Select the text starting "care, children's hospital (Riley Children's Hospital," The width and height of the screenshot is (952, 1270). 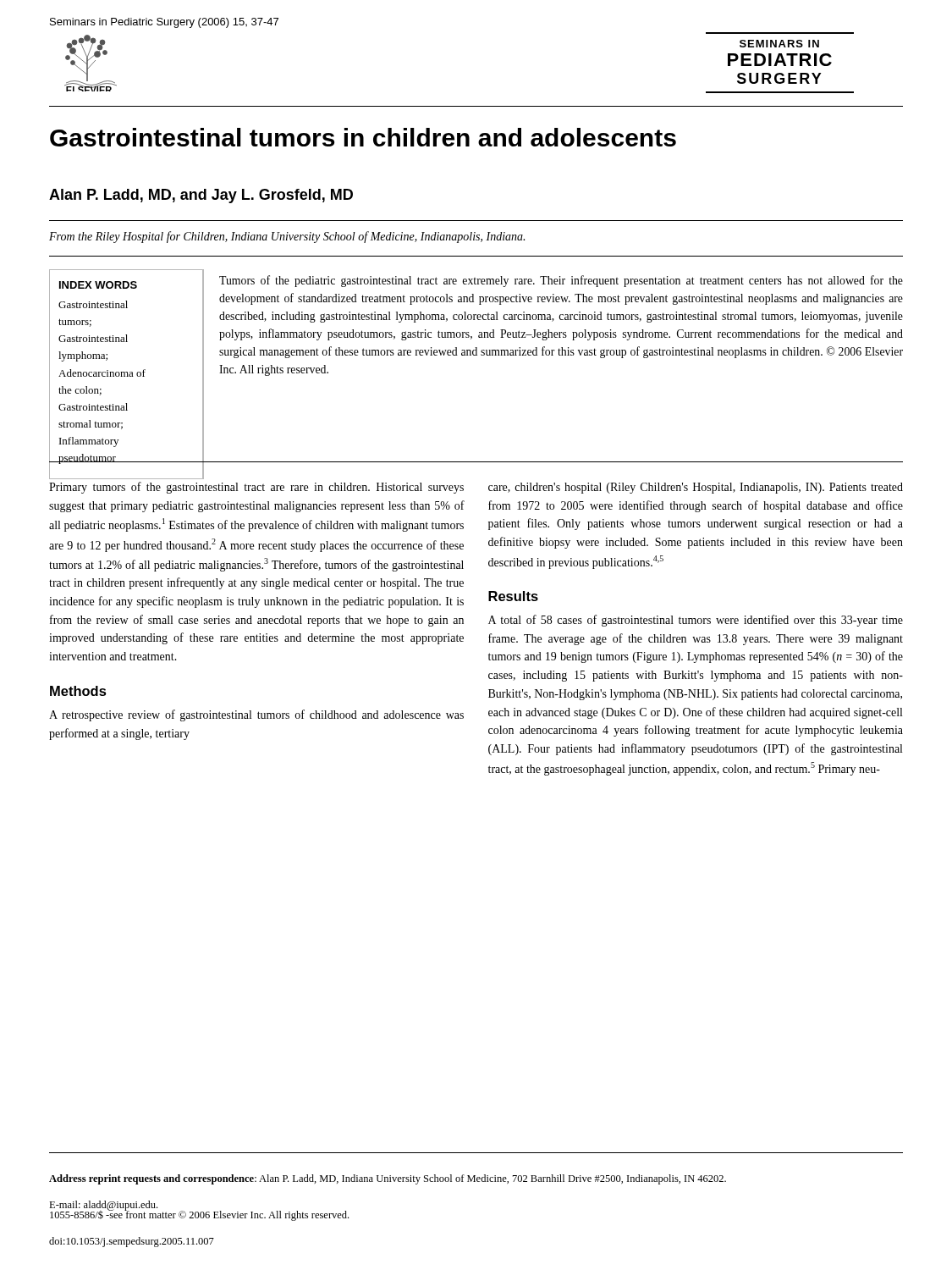pyautogui.click(x=695, y=525)
